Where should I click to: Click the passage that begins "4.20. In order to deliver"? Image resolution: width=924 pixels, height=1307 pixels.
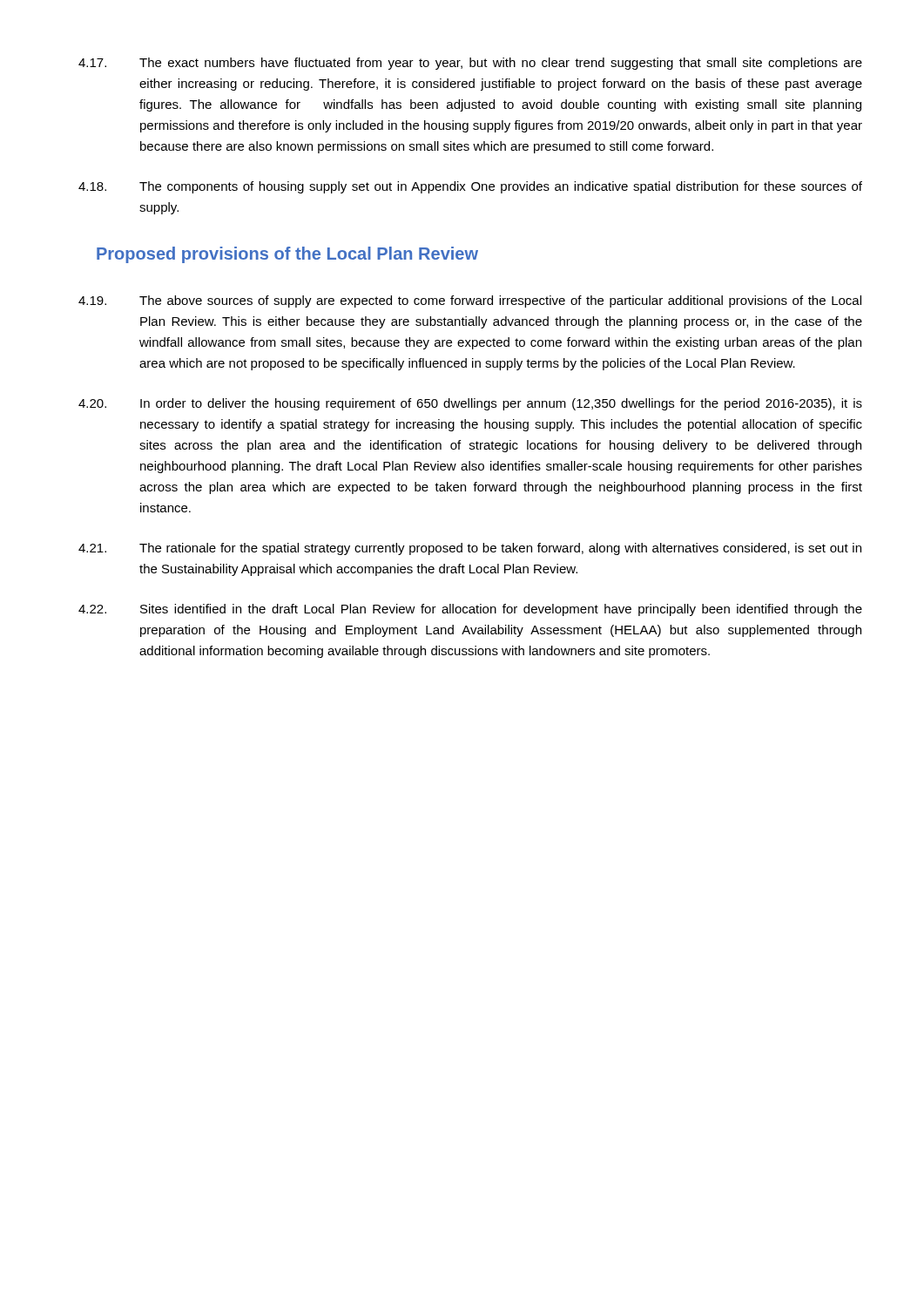[470, 456]
